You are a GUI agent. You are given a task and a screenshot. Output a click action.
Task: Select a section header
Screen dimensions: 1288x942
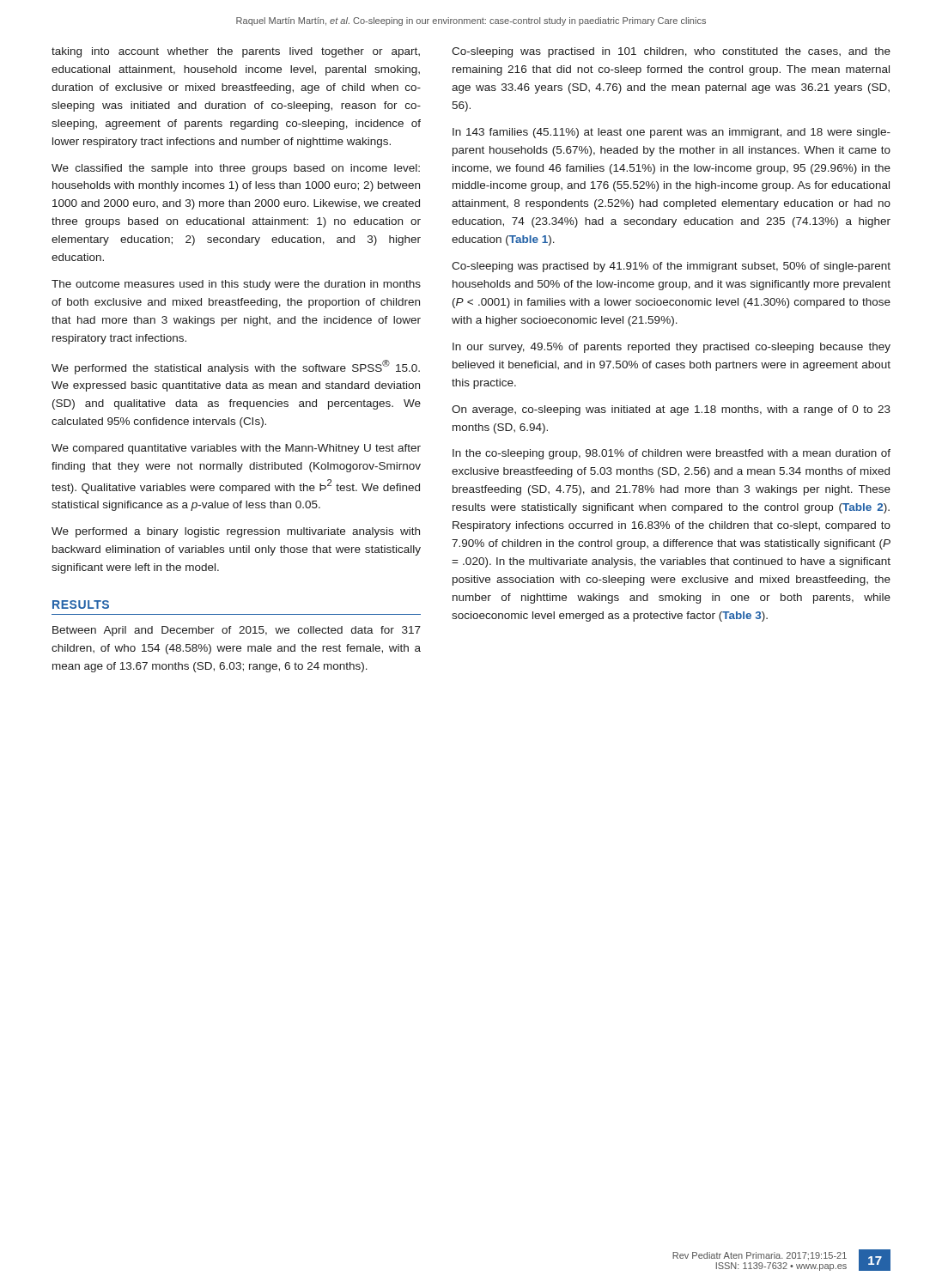[x=81, y=604]
